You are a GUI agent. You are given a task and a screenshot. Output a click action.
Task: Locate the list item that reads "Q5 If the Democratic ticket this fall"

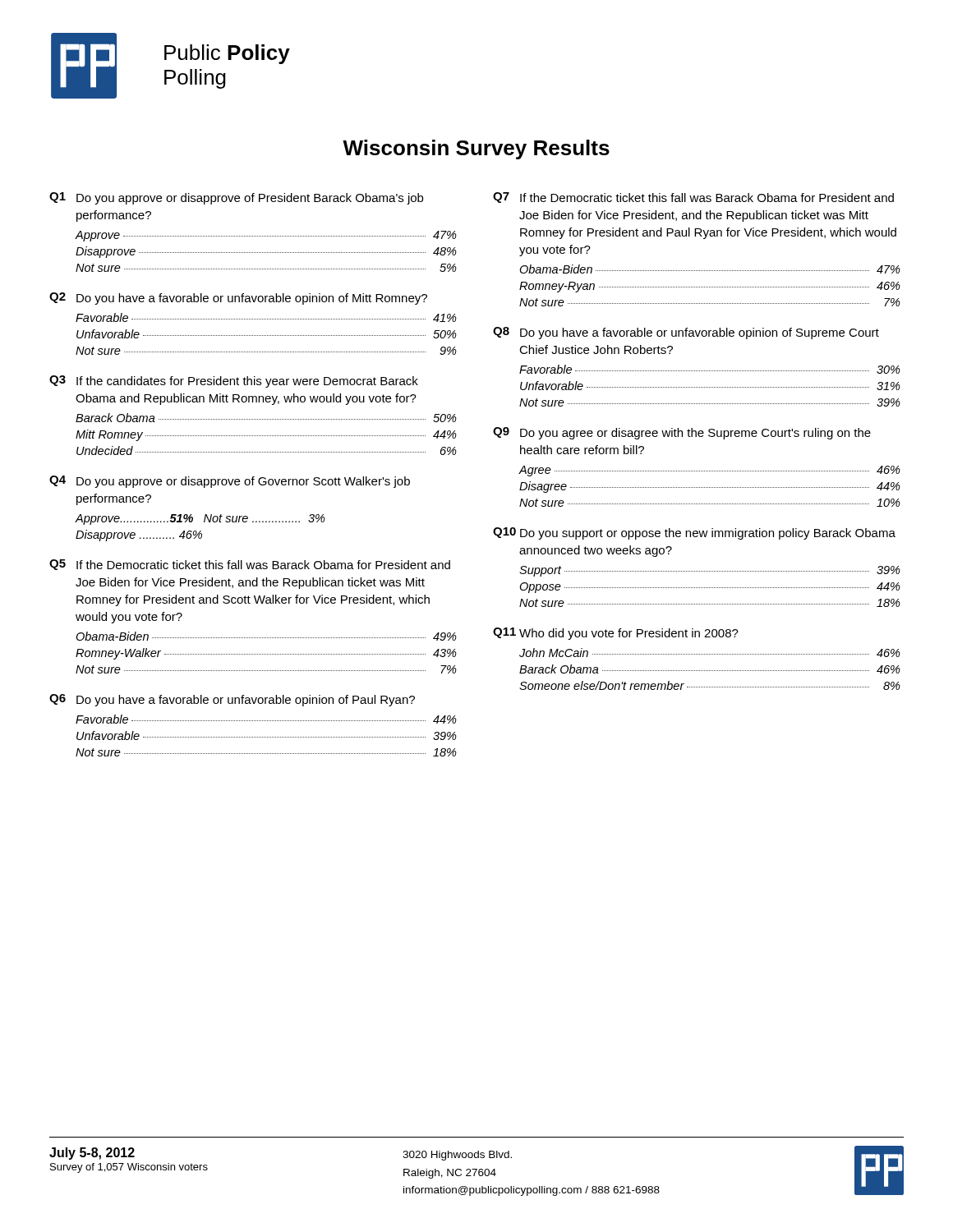pyautogui.click(x=250, y=565)
